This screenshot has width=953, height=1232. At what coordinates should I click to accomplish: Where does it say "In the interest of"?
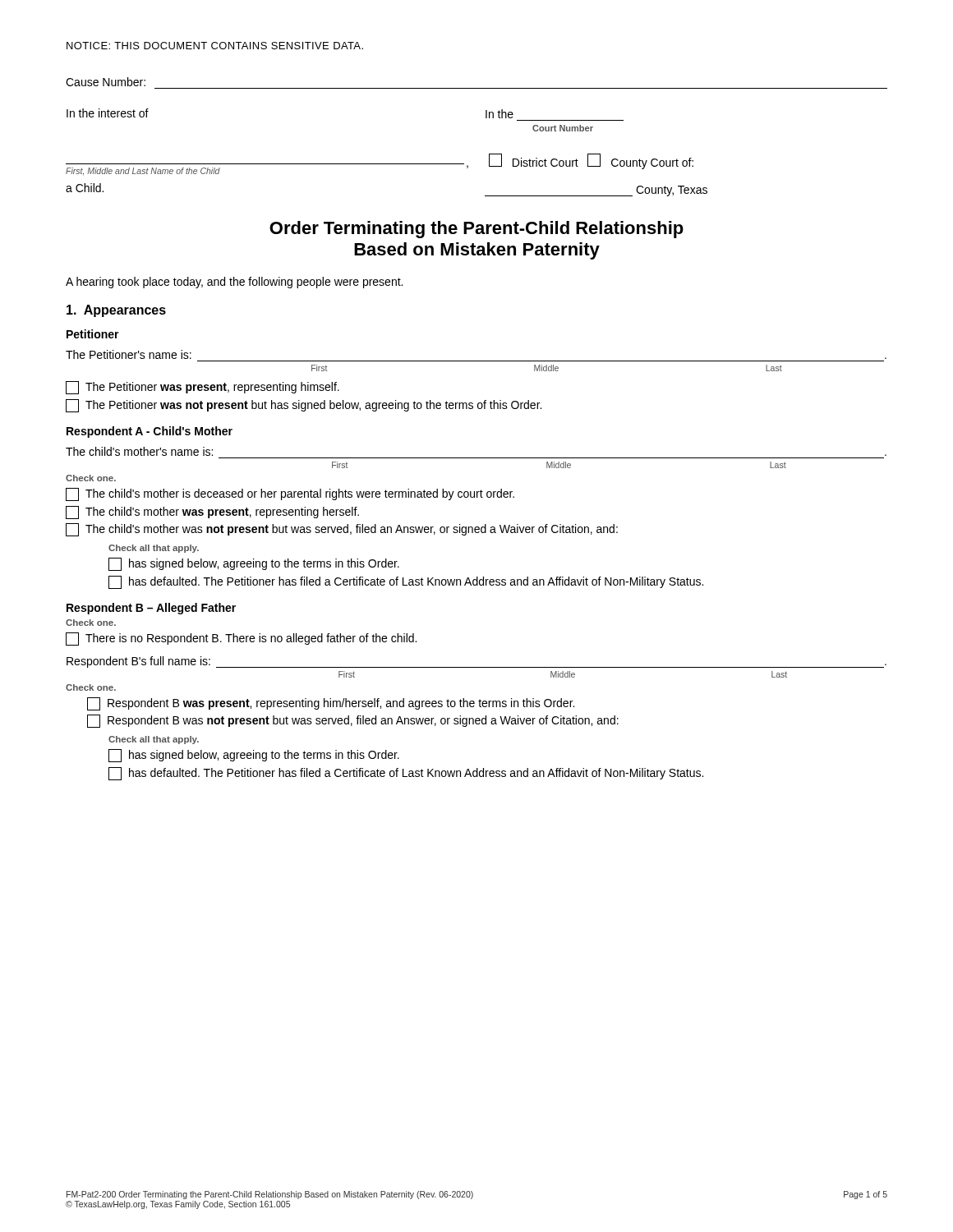click(x=107, y=113)
